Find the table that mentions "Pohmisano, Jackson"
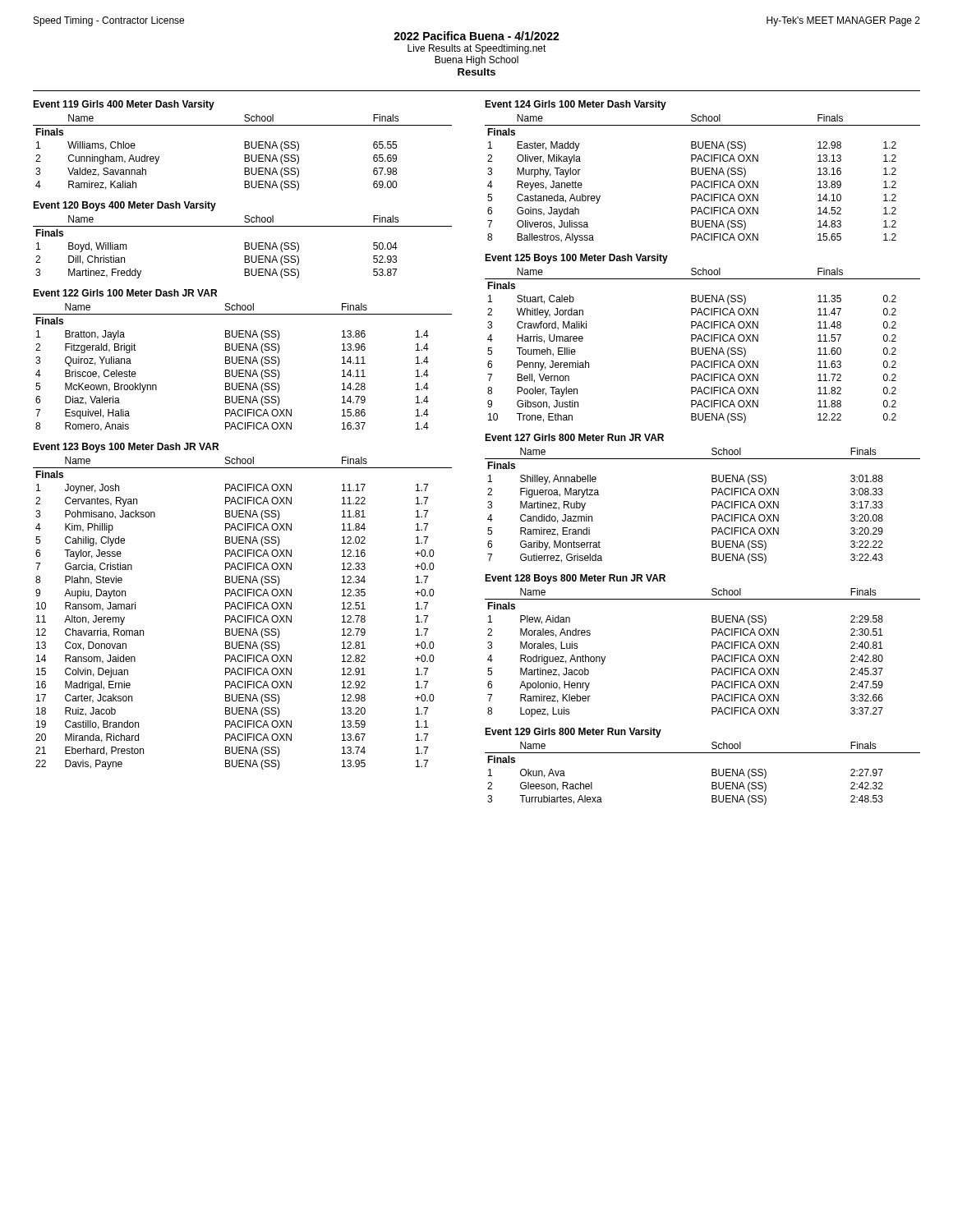Viewport: 953px width, 1232px height. (242, 612)
